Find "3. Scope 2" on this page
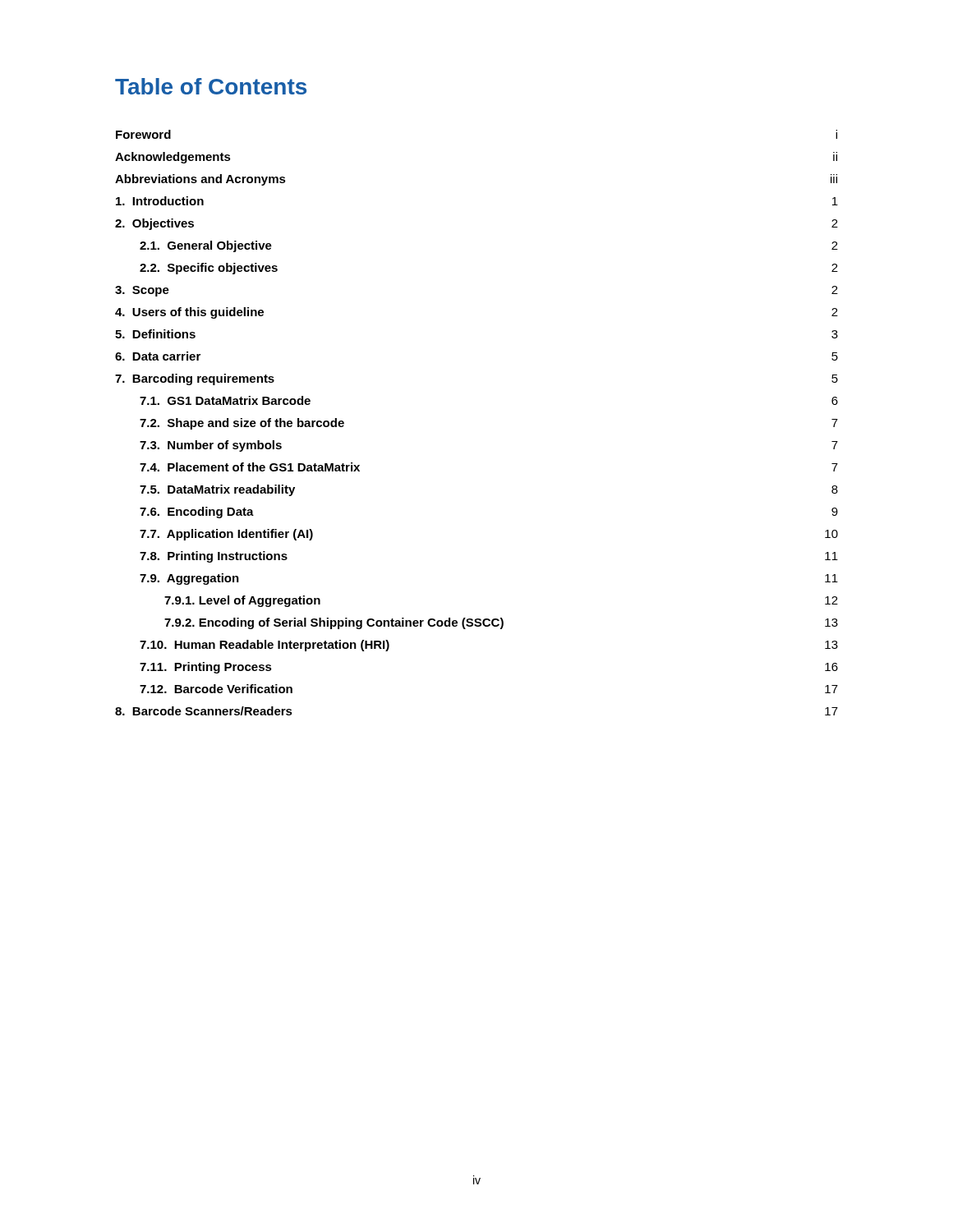This screenshot has width=953, height=1232. coord(143,291)
